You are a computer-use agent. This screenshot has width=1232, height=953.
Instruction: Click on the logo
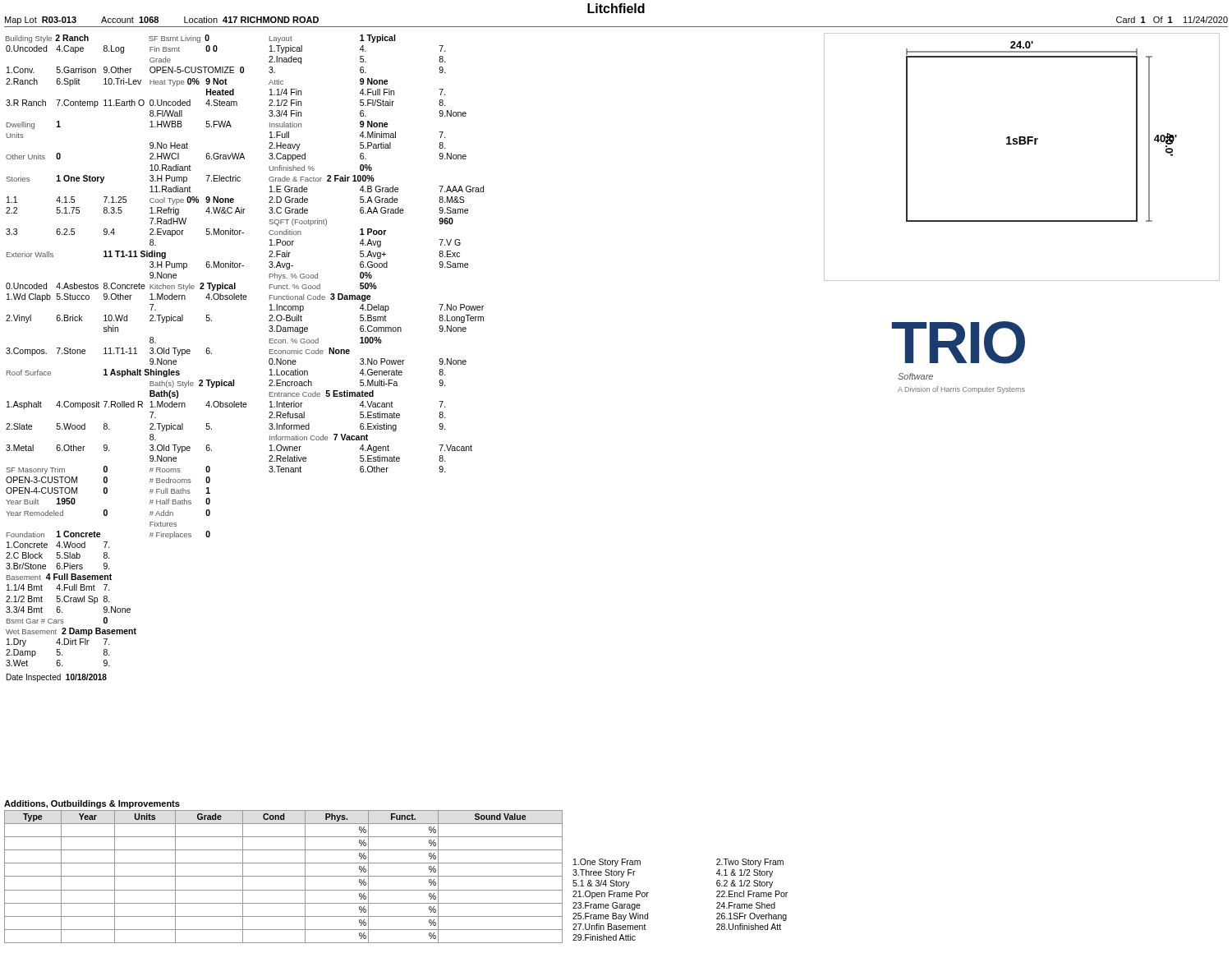pos(1023,349)
